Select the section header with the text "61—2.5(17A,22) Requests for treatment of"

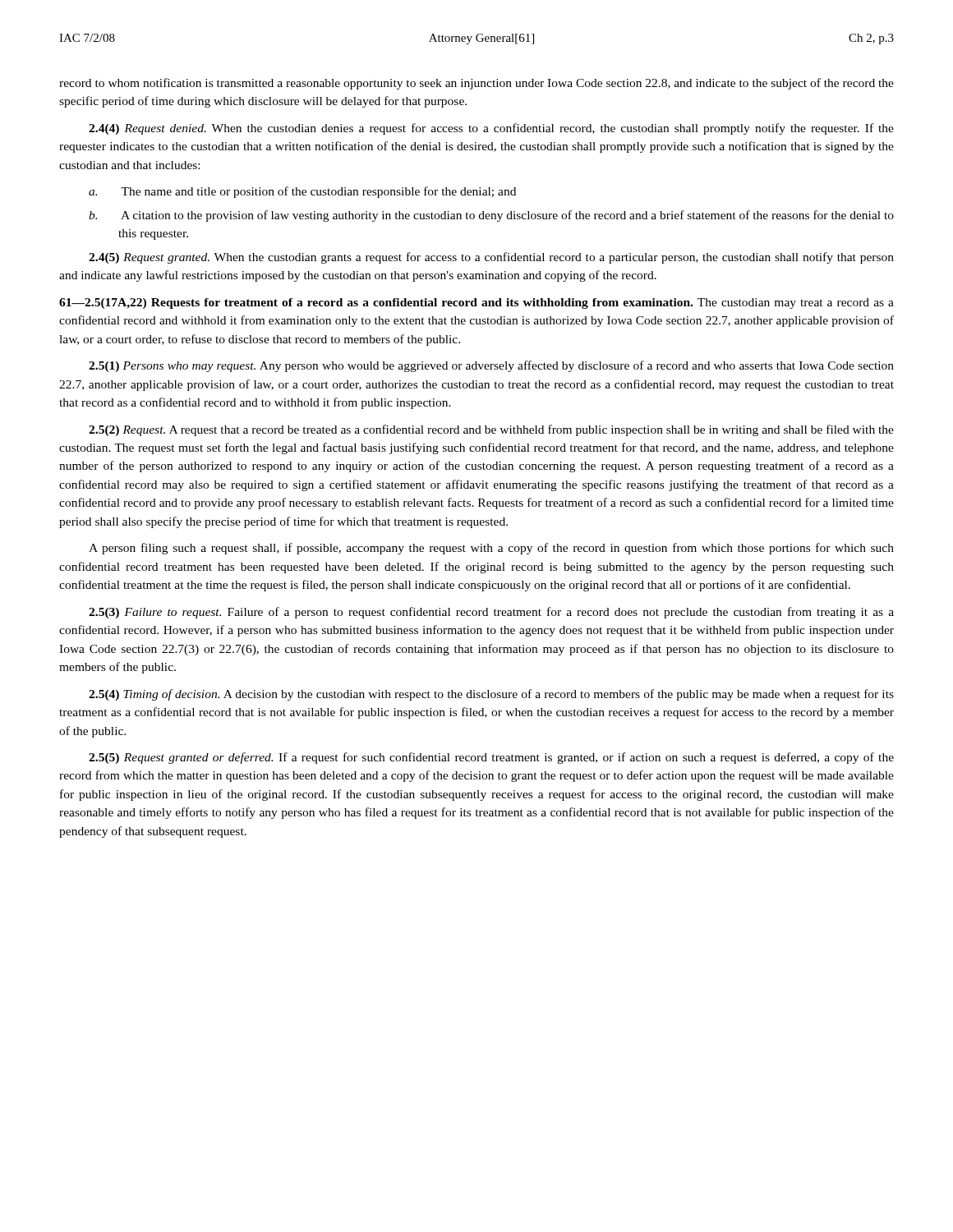(x=476, y=321)
